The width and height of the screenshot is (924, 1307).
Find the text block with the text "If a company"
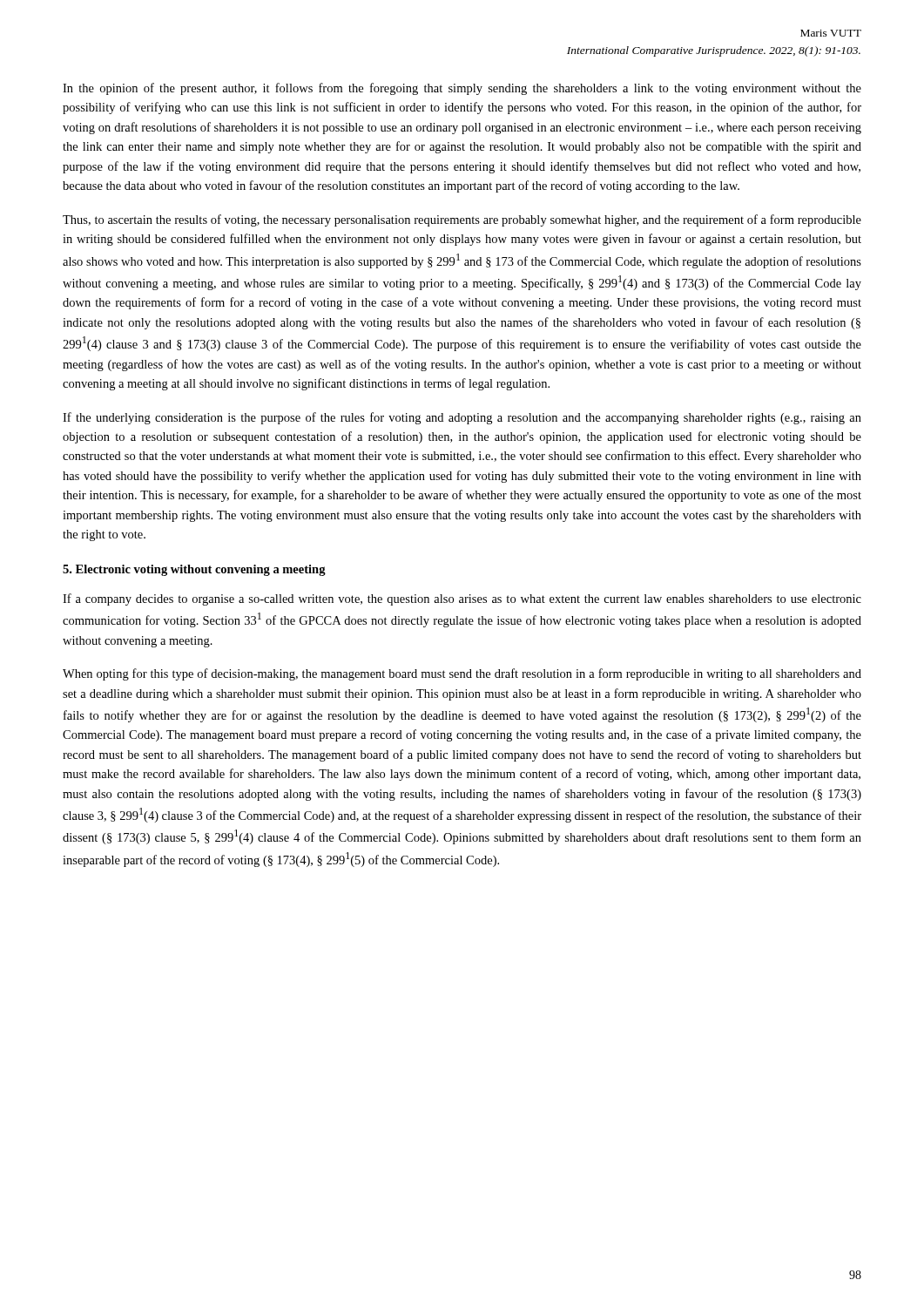(462, 619)
